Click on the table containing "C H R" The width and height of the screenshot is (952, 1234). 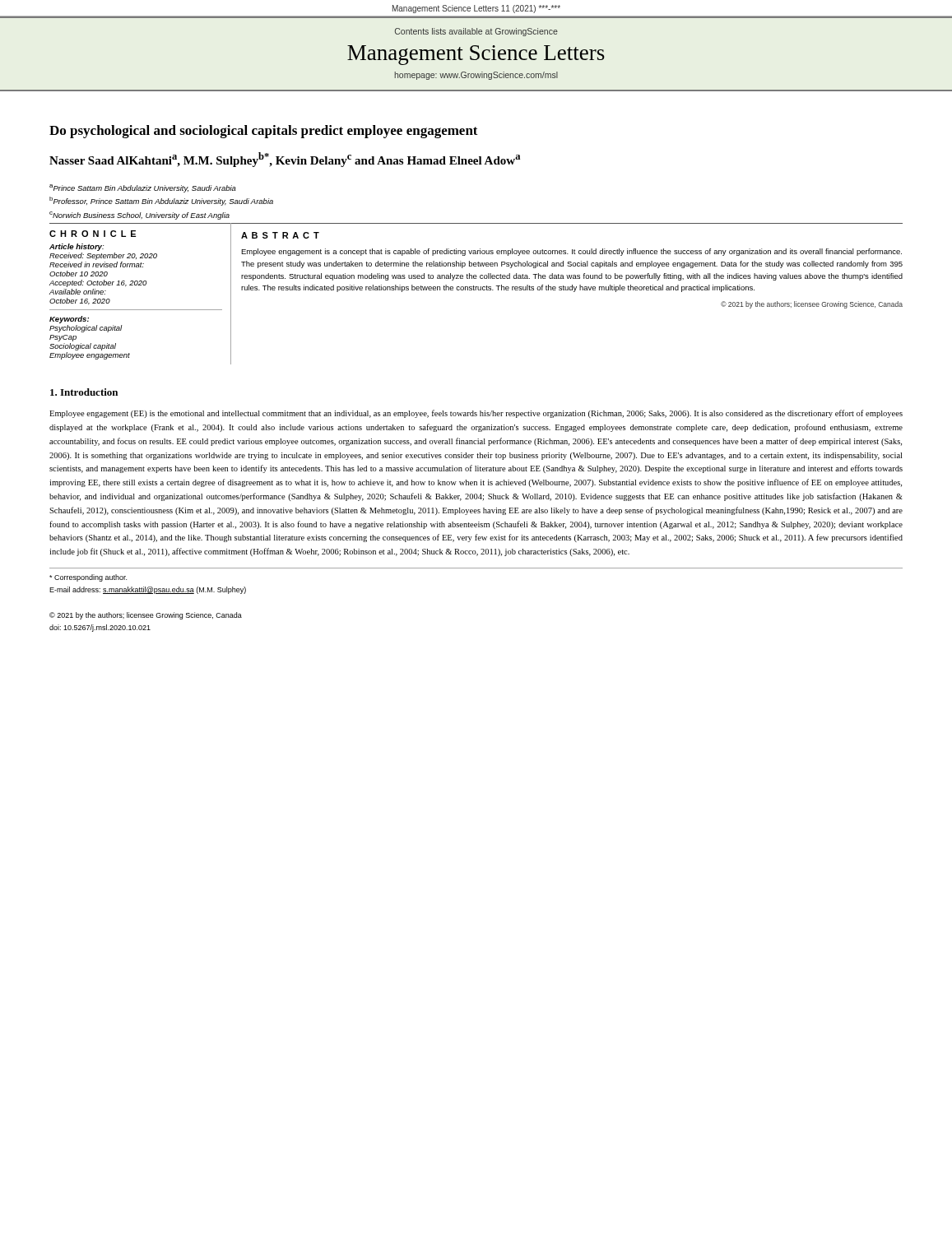coord(476,294)
